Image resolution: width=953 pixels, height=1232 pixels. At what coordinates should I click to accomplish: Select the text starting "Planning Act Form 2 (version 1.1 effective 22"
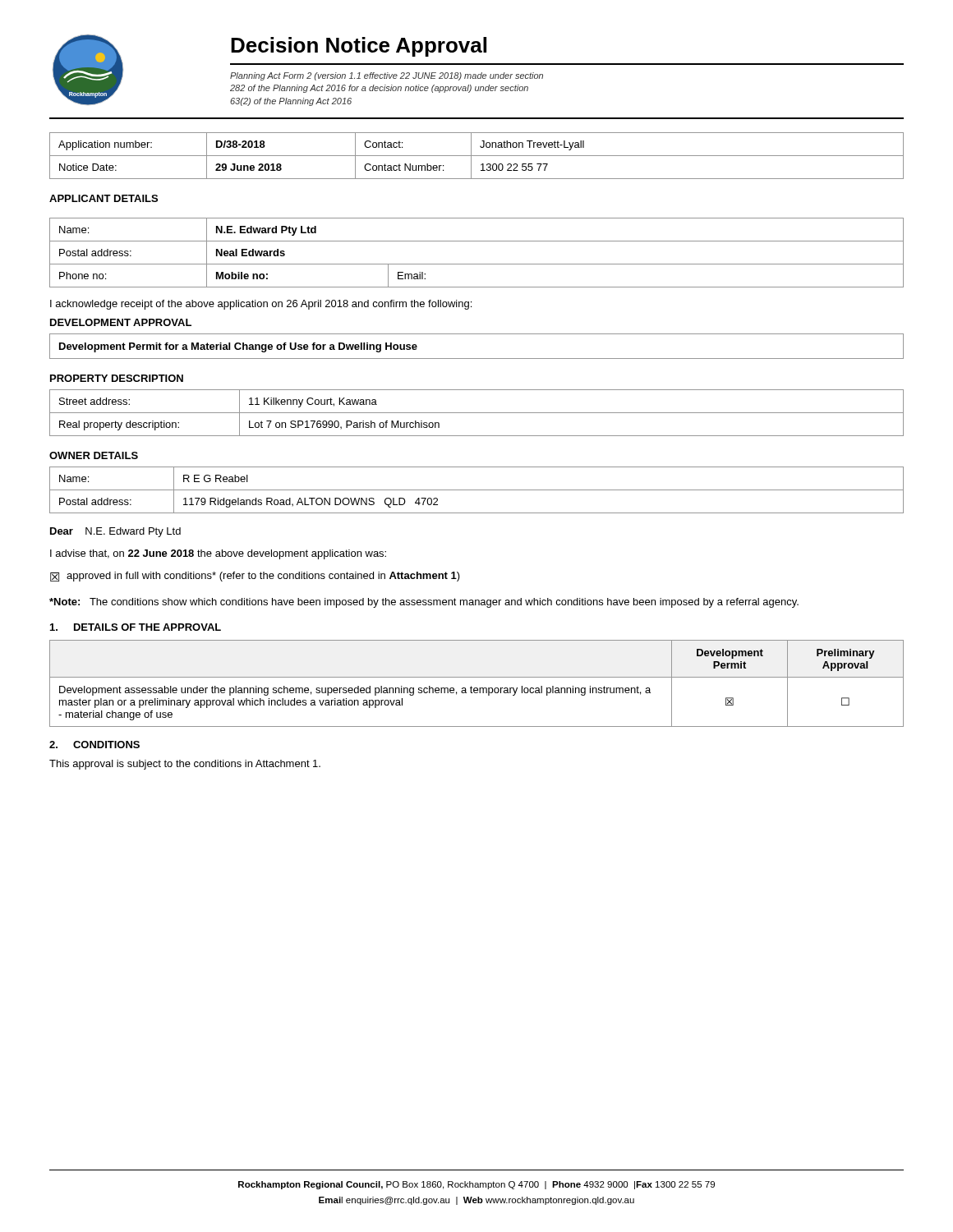click(387, 88)
